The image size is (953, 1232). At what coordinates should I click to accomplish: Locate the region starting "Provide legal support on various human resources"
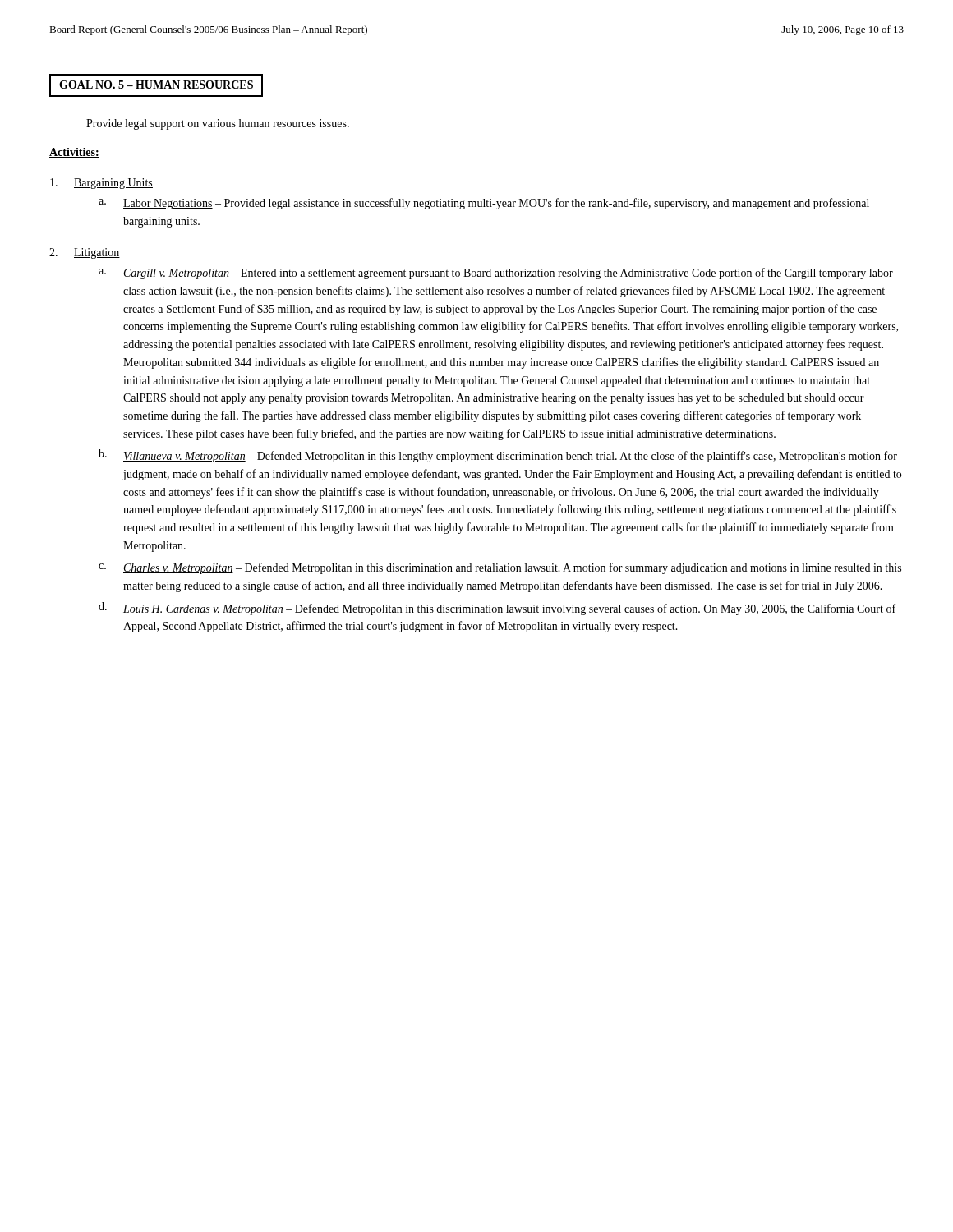click(218, 124)
